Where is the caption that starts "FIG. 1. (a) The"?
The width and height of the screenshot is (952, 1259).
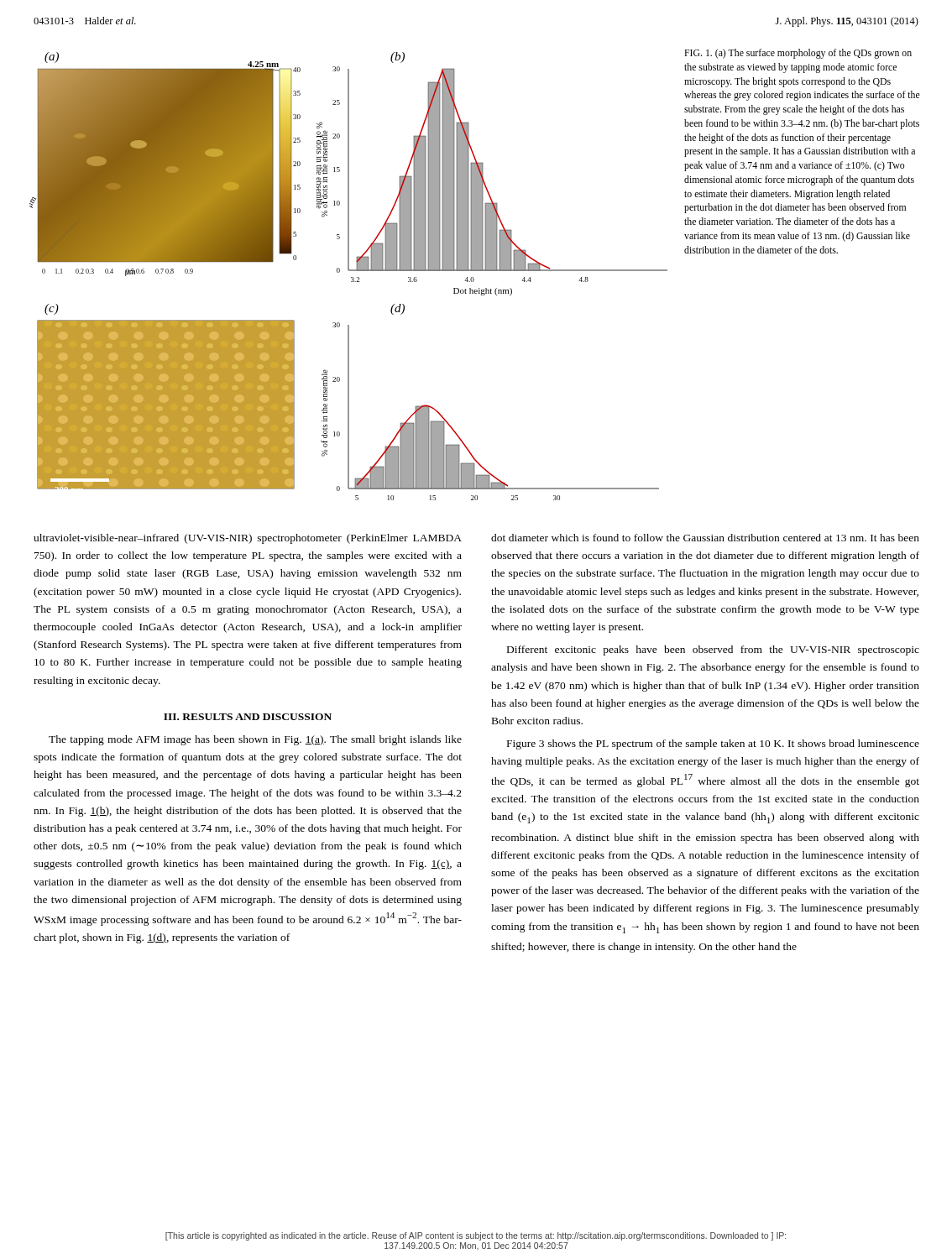pos(802,151)
